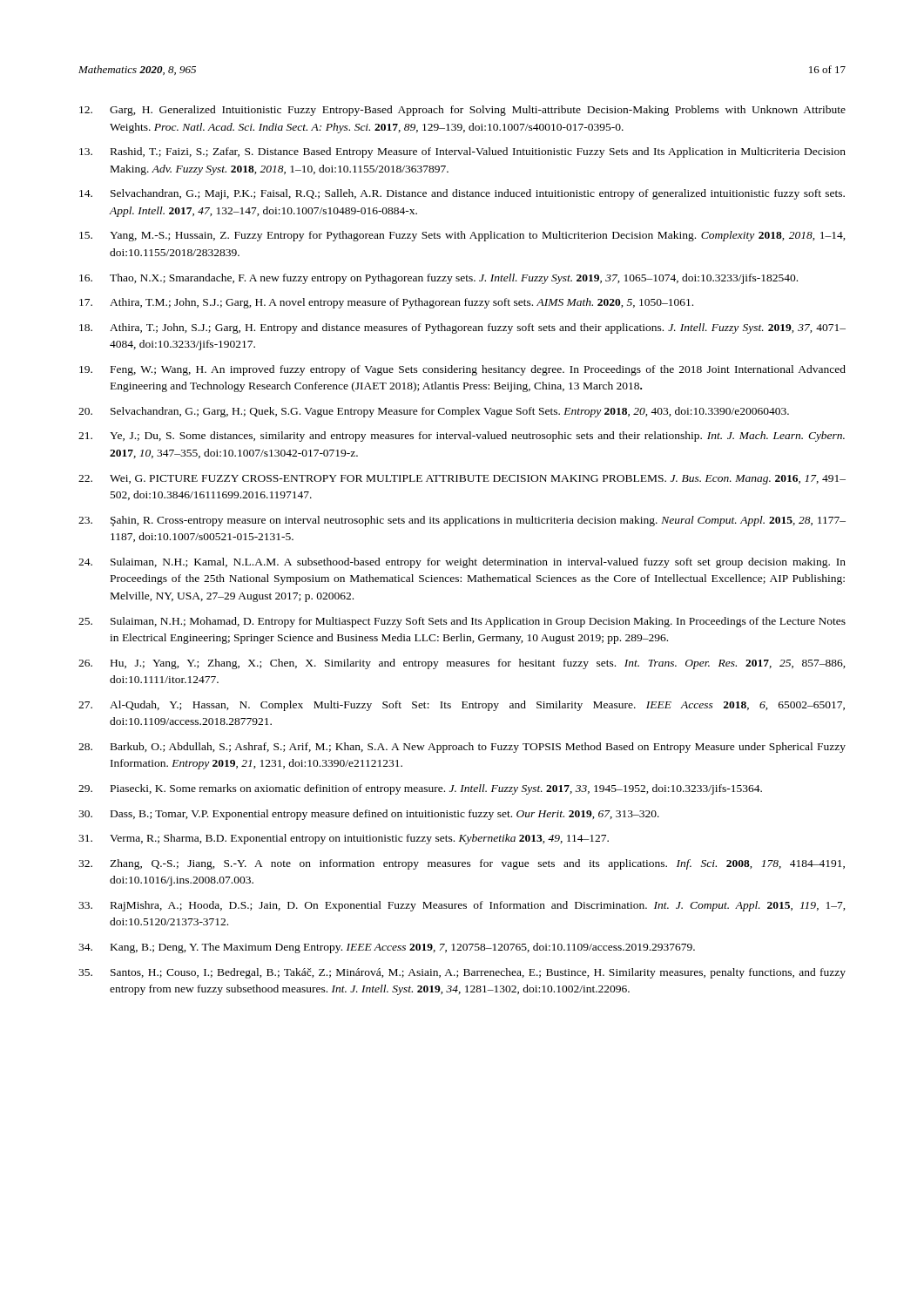Locate the list item with the text "32. Zhang, Q.-S.; Jiang, S.-Y. A note on"
Viewport: 924px width, 1307px height.
462,872
